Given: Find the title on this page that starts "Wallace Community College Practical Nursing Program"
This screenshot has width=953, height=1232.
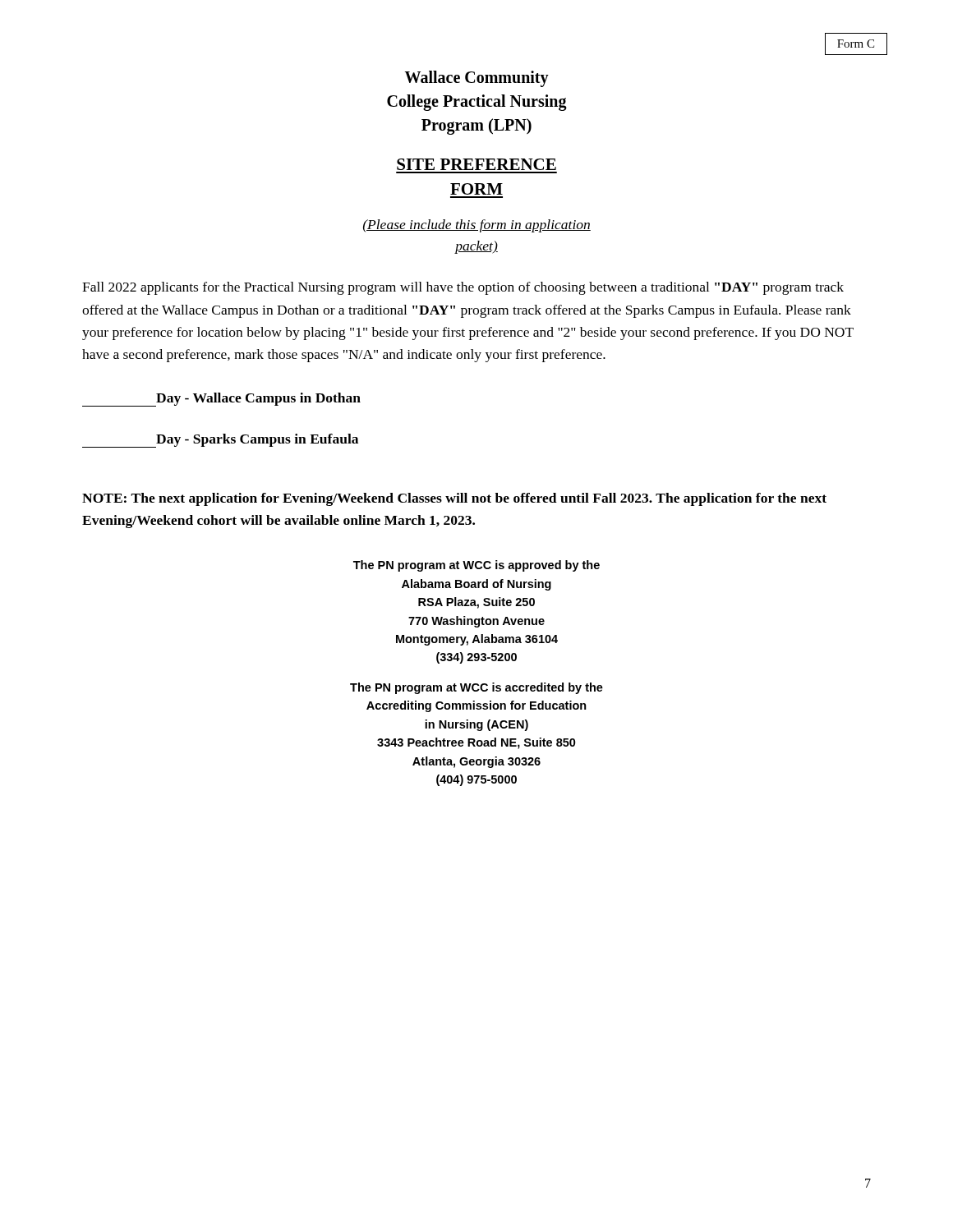Looking at the screenshot, I should click(x=476, y=101).
